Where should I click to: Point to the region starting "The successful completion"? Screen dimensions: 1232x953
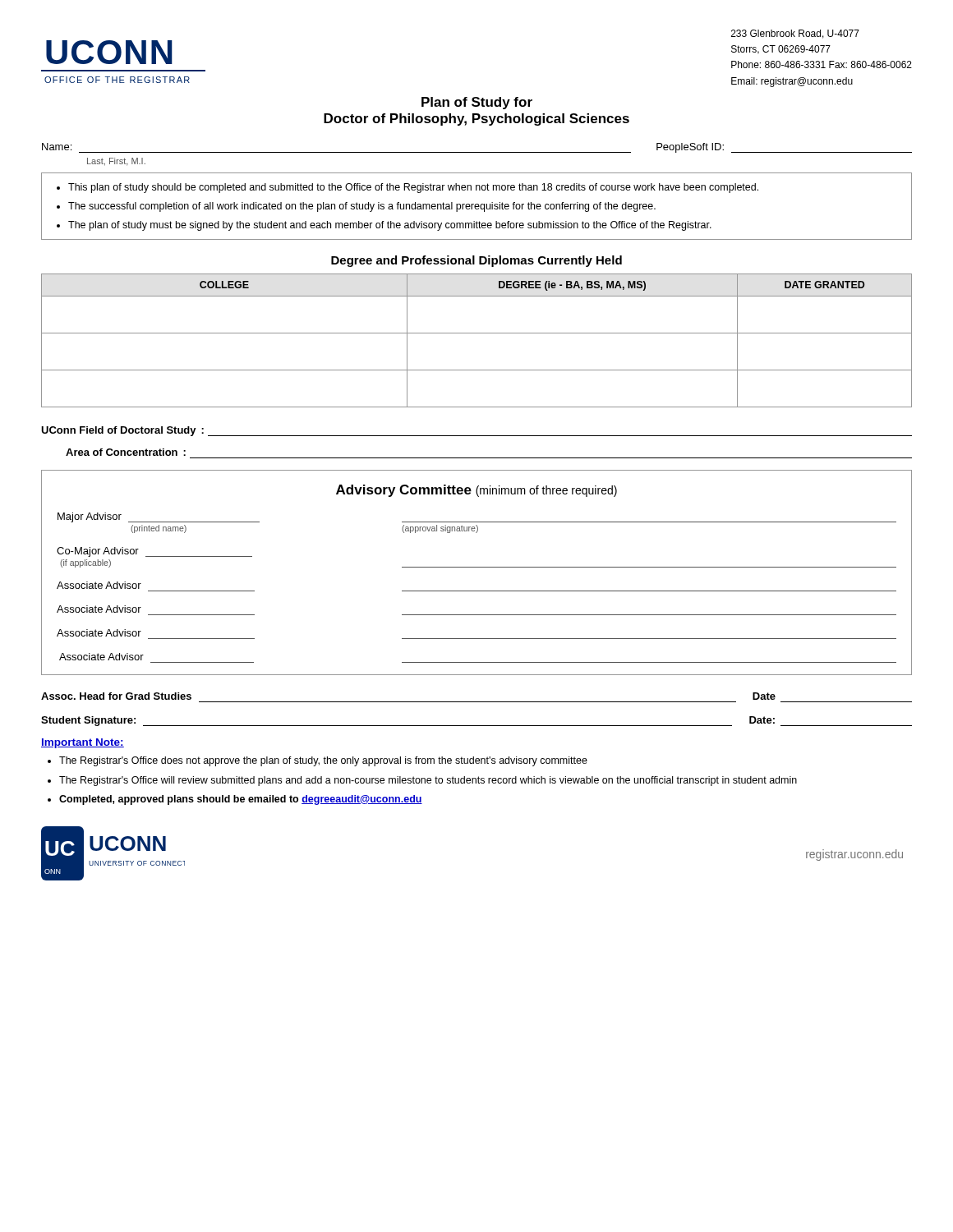pyautogui.click(x=362, y=206)
